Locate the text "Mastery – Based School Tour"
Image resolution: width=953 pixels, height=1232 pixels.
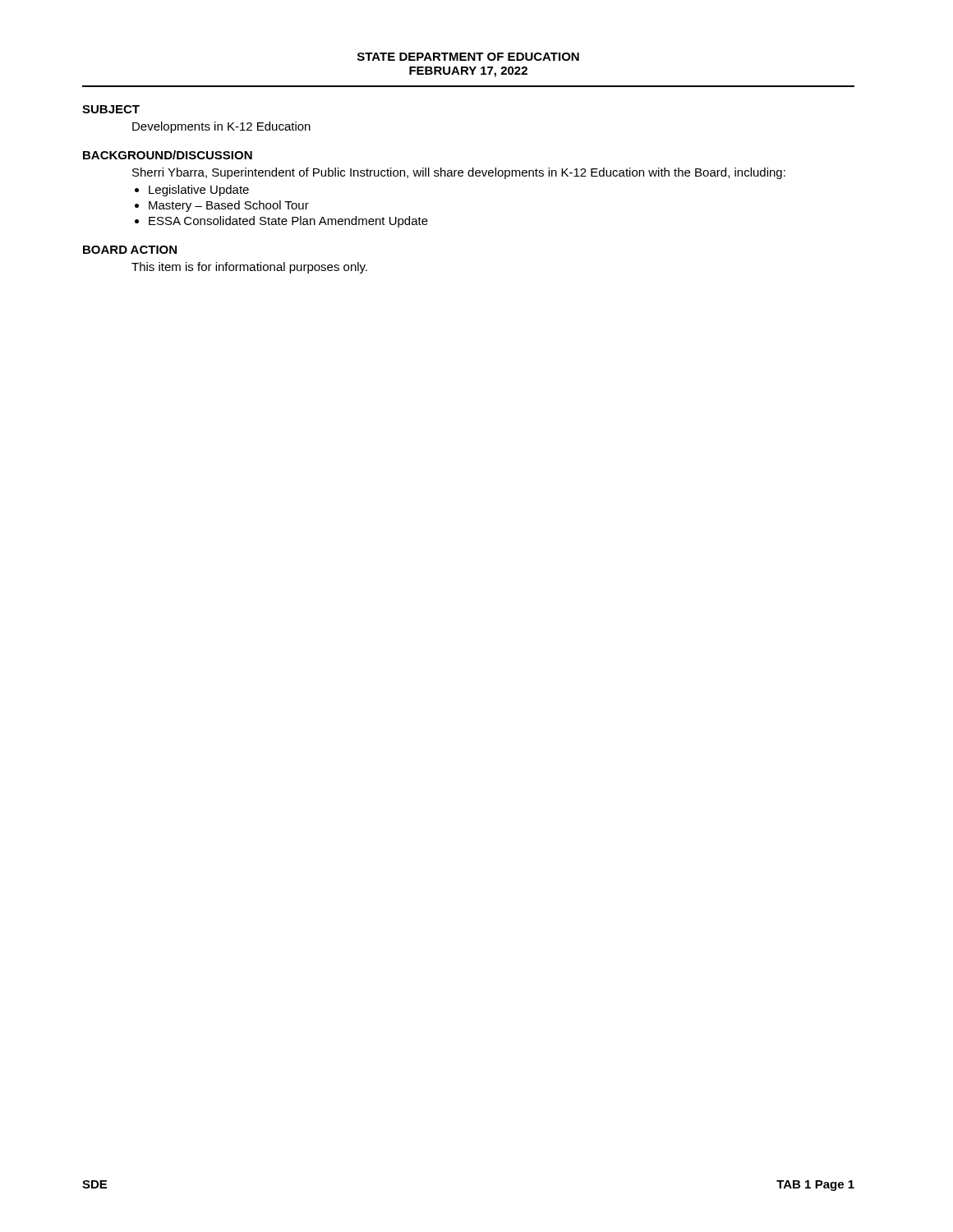click(228, 205)
